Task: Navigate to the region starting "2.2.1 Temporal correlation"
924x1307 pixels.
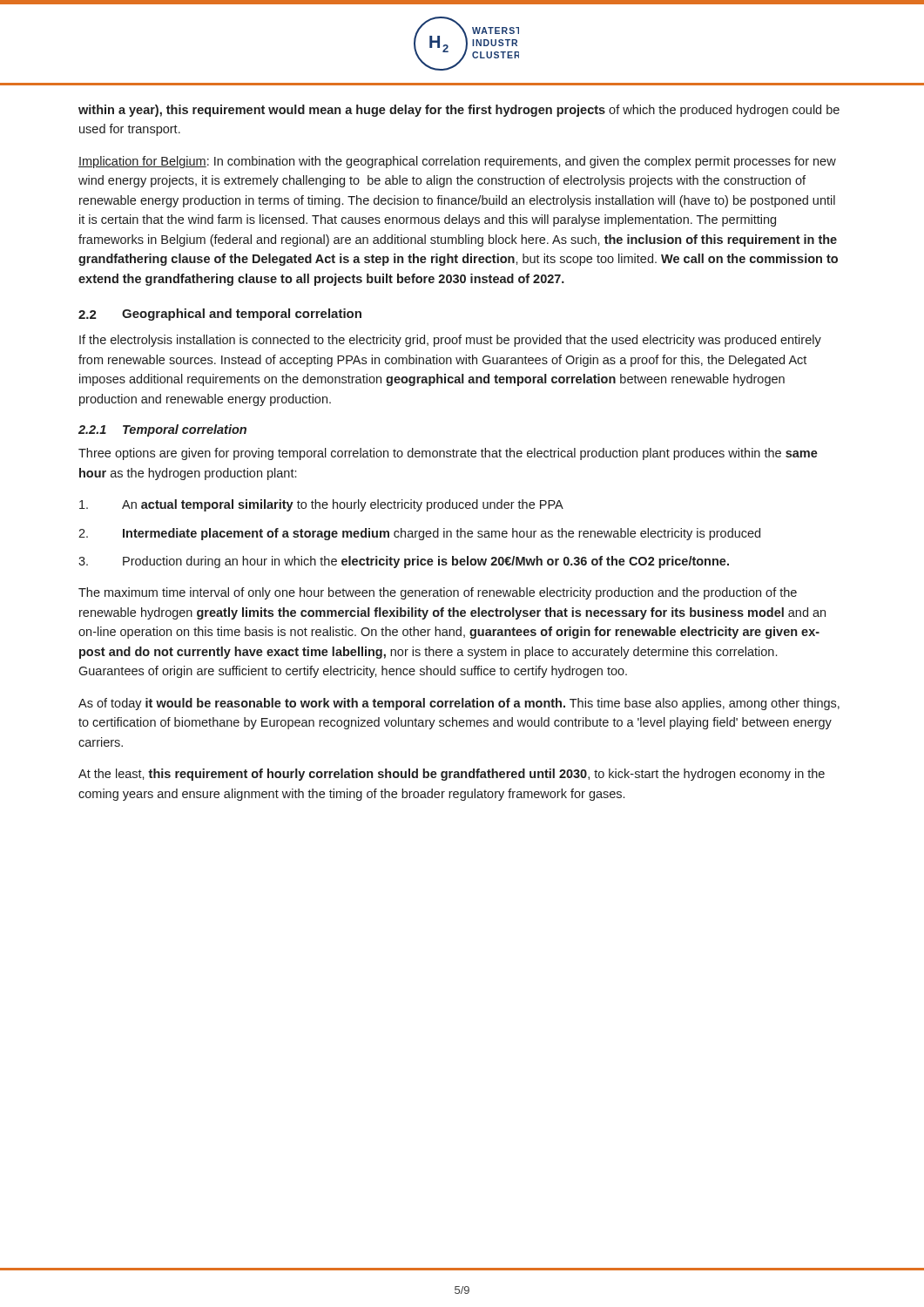Action: coord(163,430)
